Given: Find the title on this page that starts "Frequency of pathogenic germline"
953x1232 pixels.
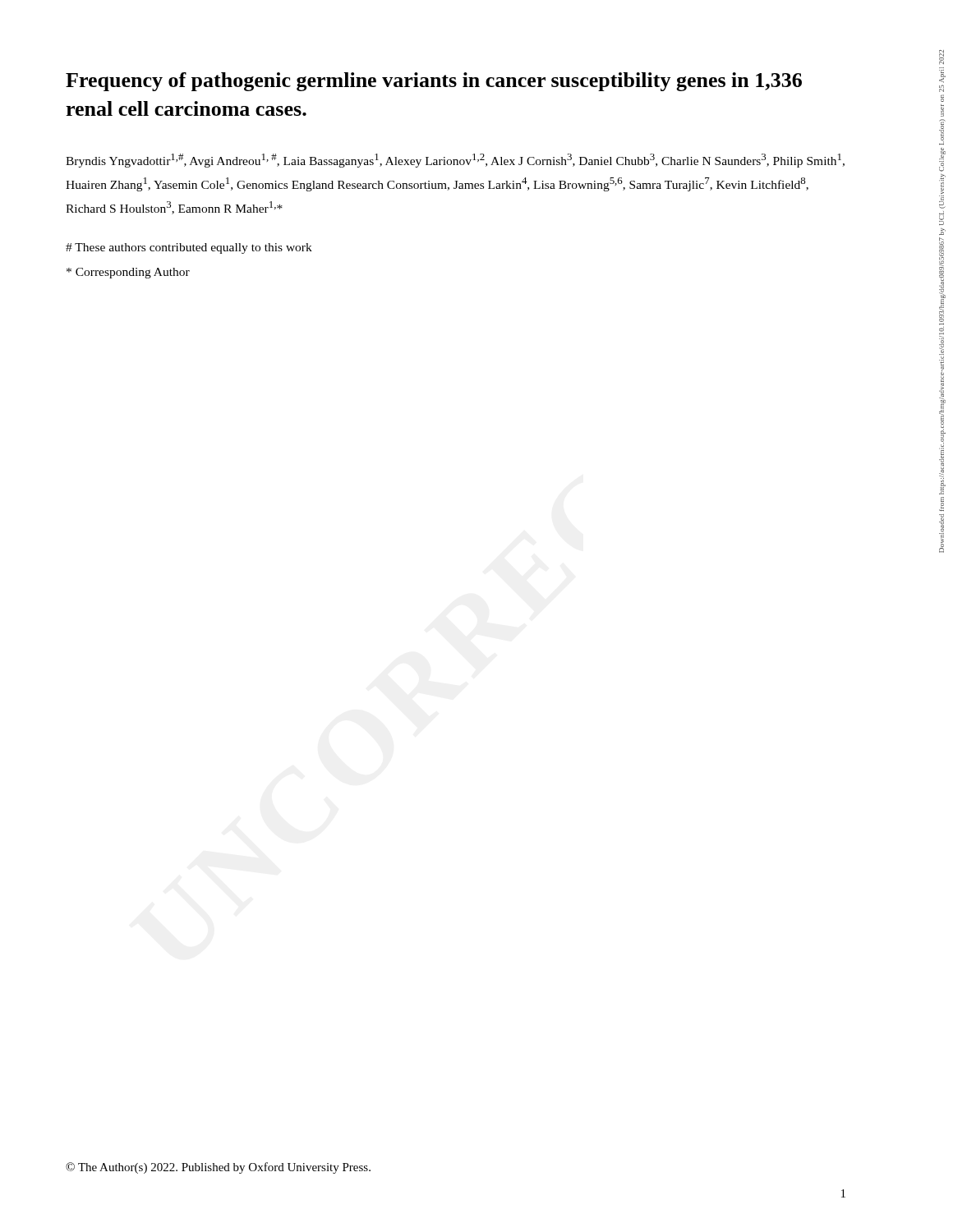Looking at the screenshot, I should (456, 94).
